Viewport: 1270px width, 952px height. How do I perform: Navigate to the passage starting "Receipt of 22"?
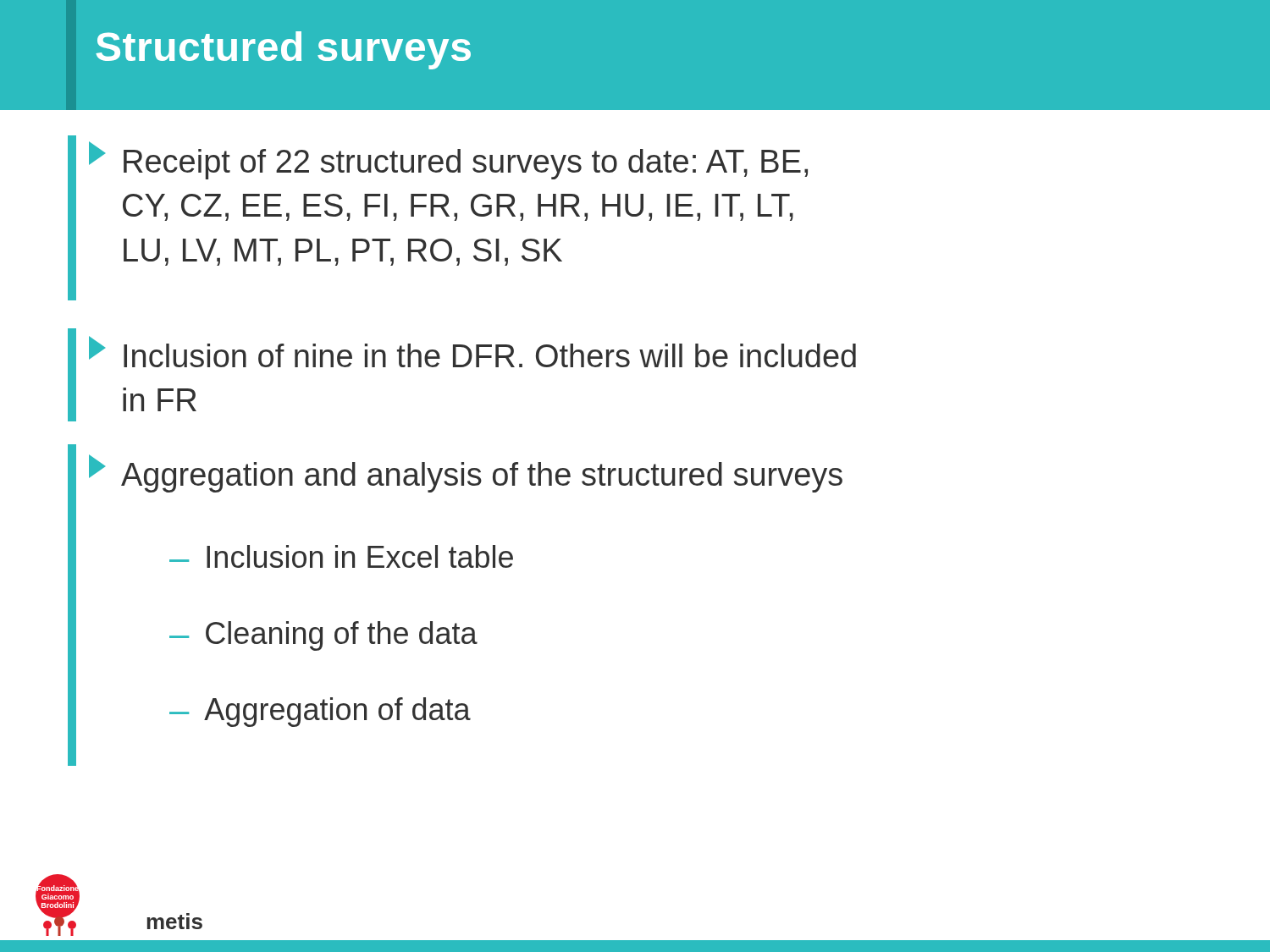click(x=450, y=206)
